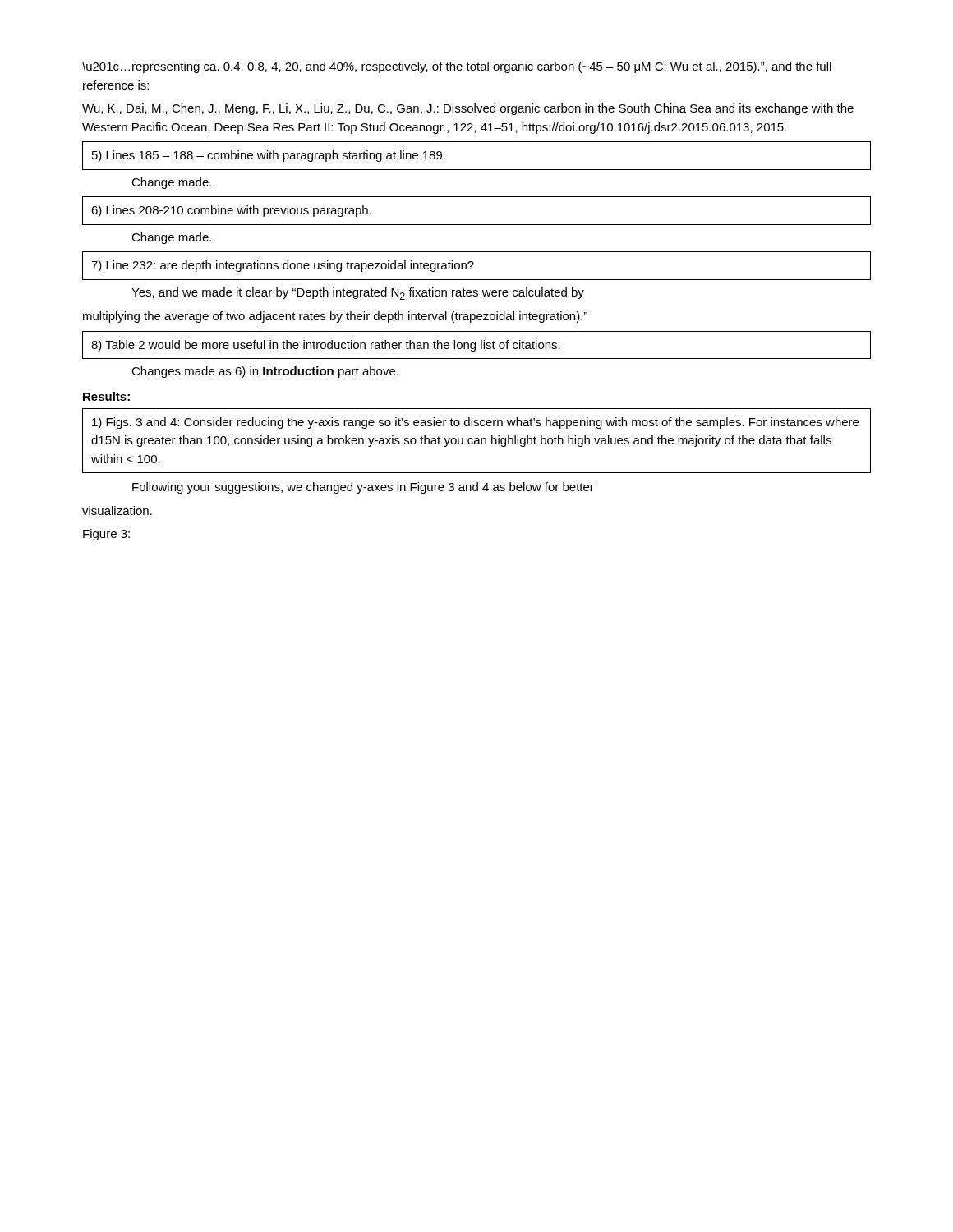The height and width of the screenshot is (1232, 953).
Task: Point to the block beginning "Changes made as 6)"
Action: (265, 371)
